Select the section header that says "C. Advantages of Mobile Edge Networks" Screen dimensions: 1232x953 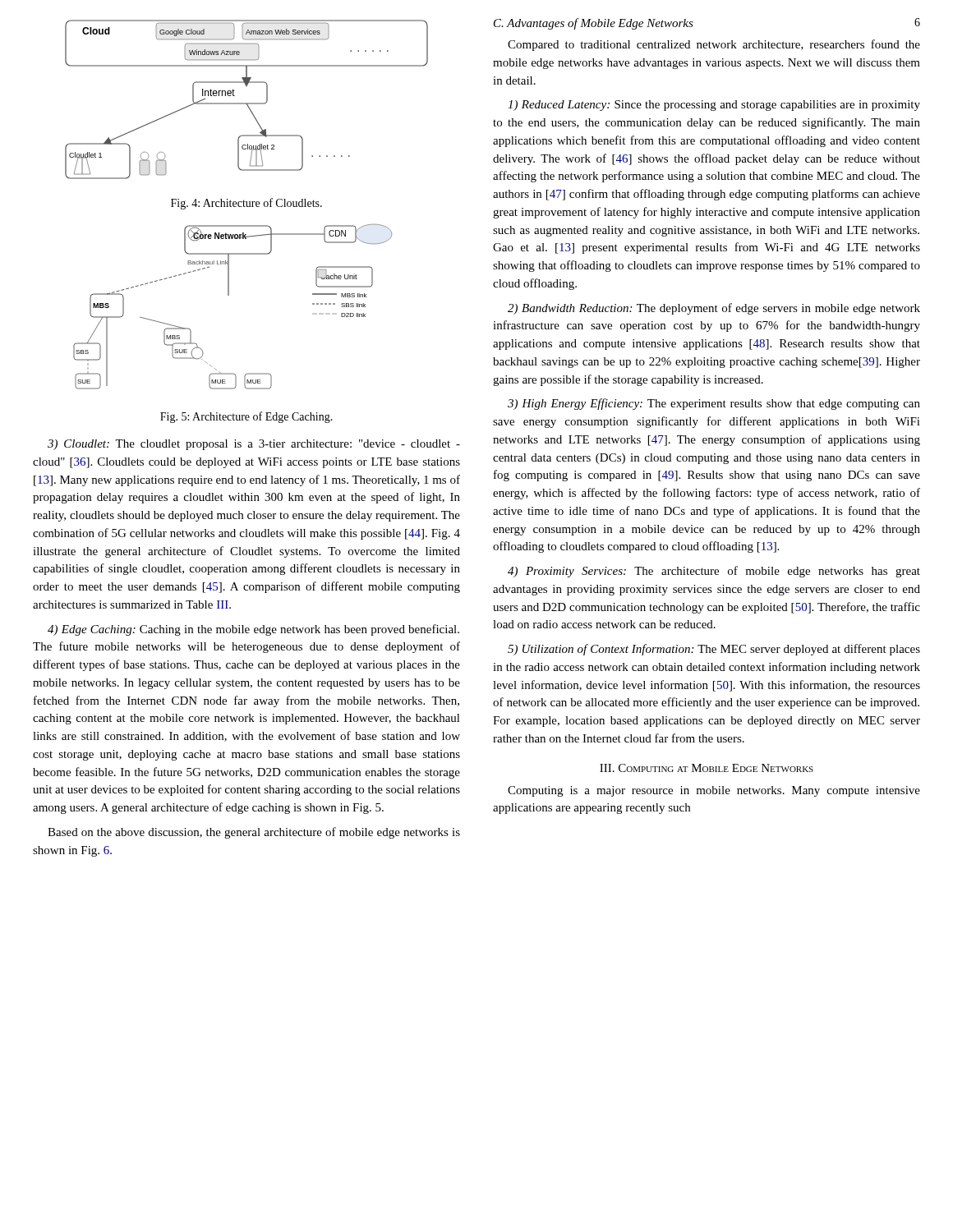point(593,23)
